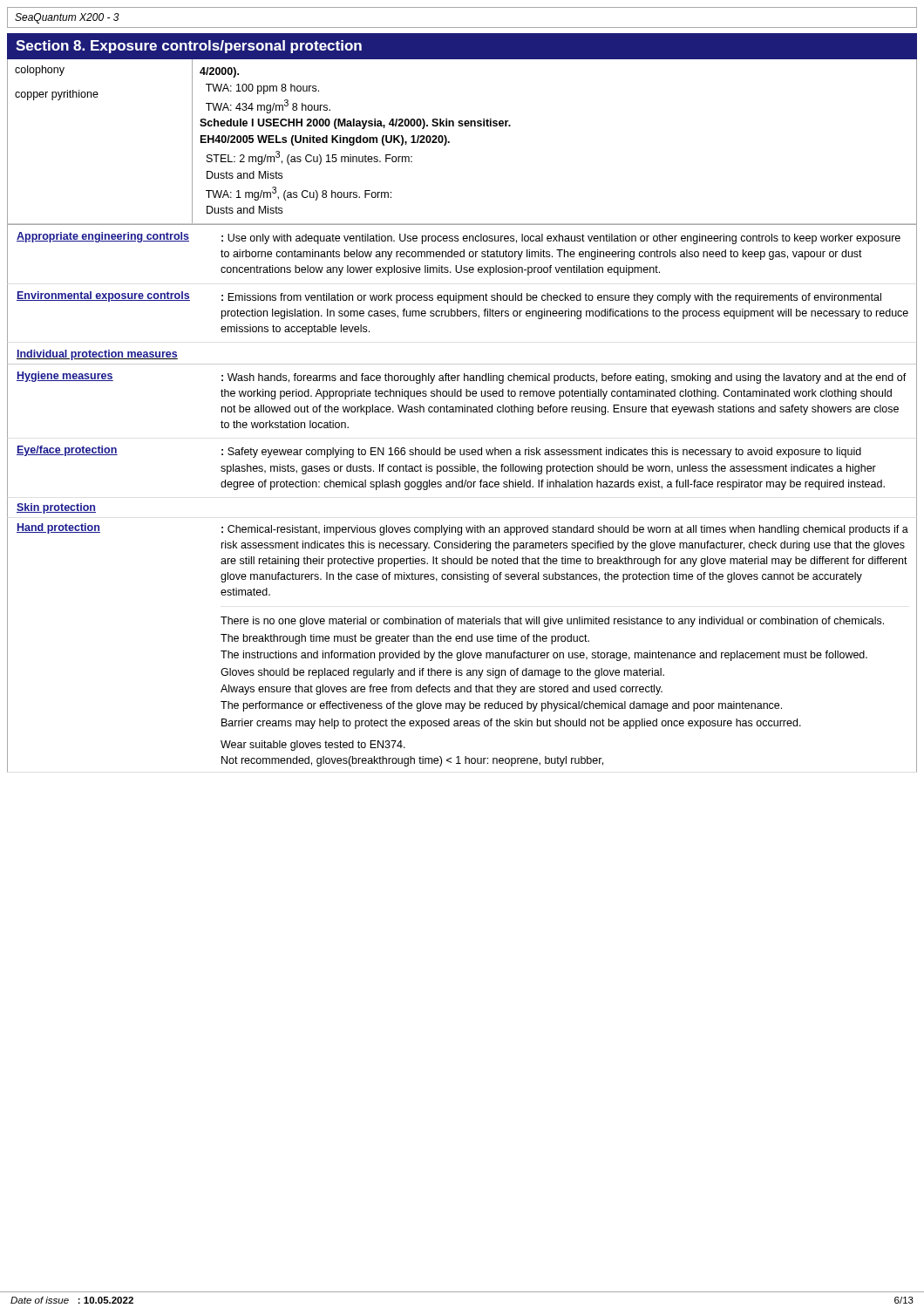Image resolution: width=924 pixels, height=1308 pixels.
Task: Locate the text that reads "Hand protection"
Action: pos(58,527)
